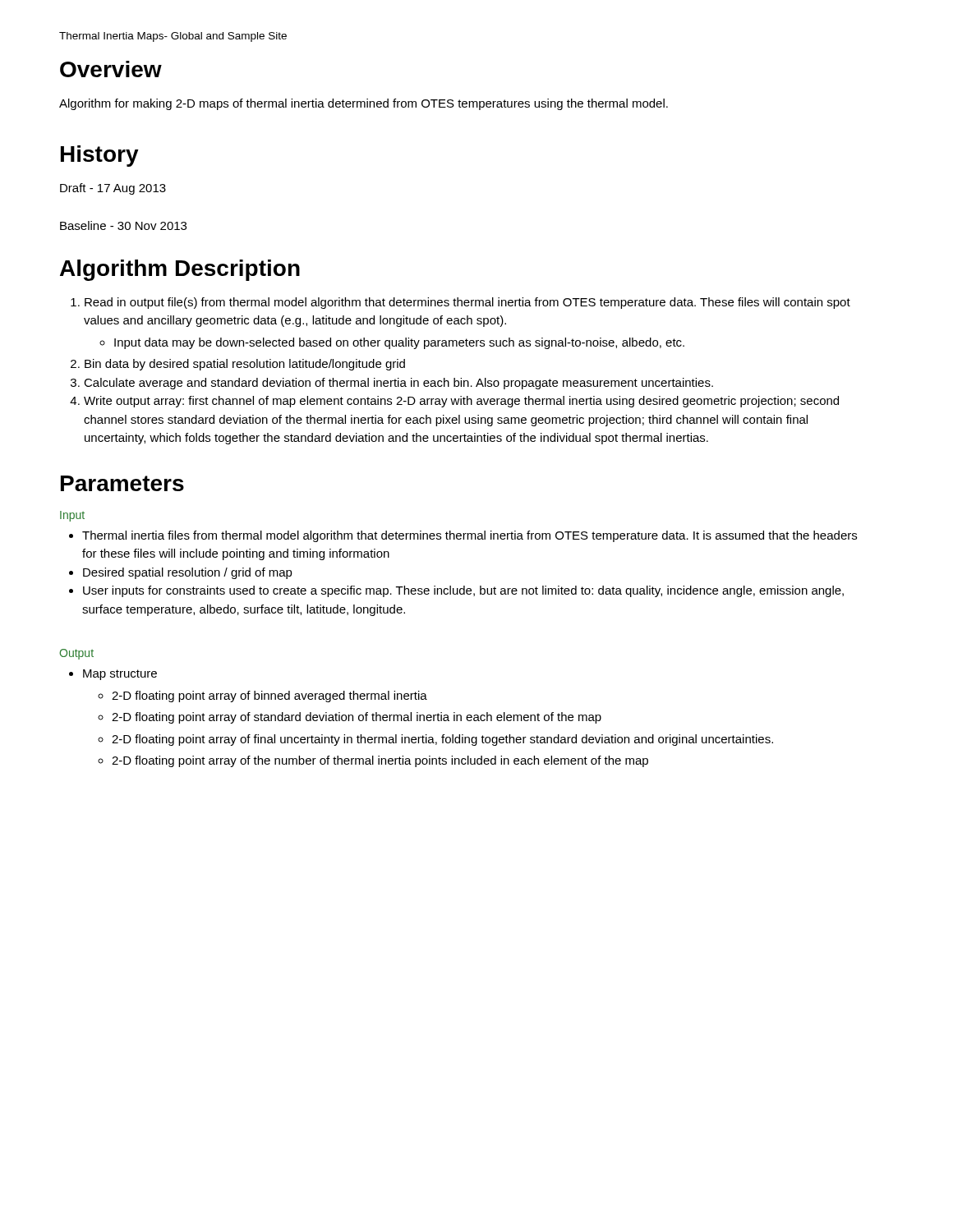
Task: Click on the passage starting "Draft - 17 Aug"
Action: coord(113,187)
